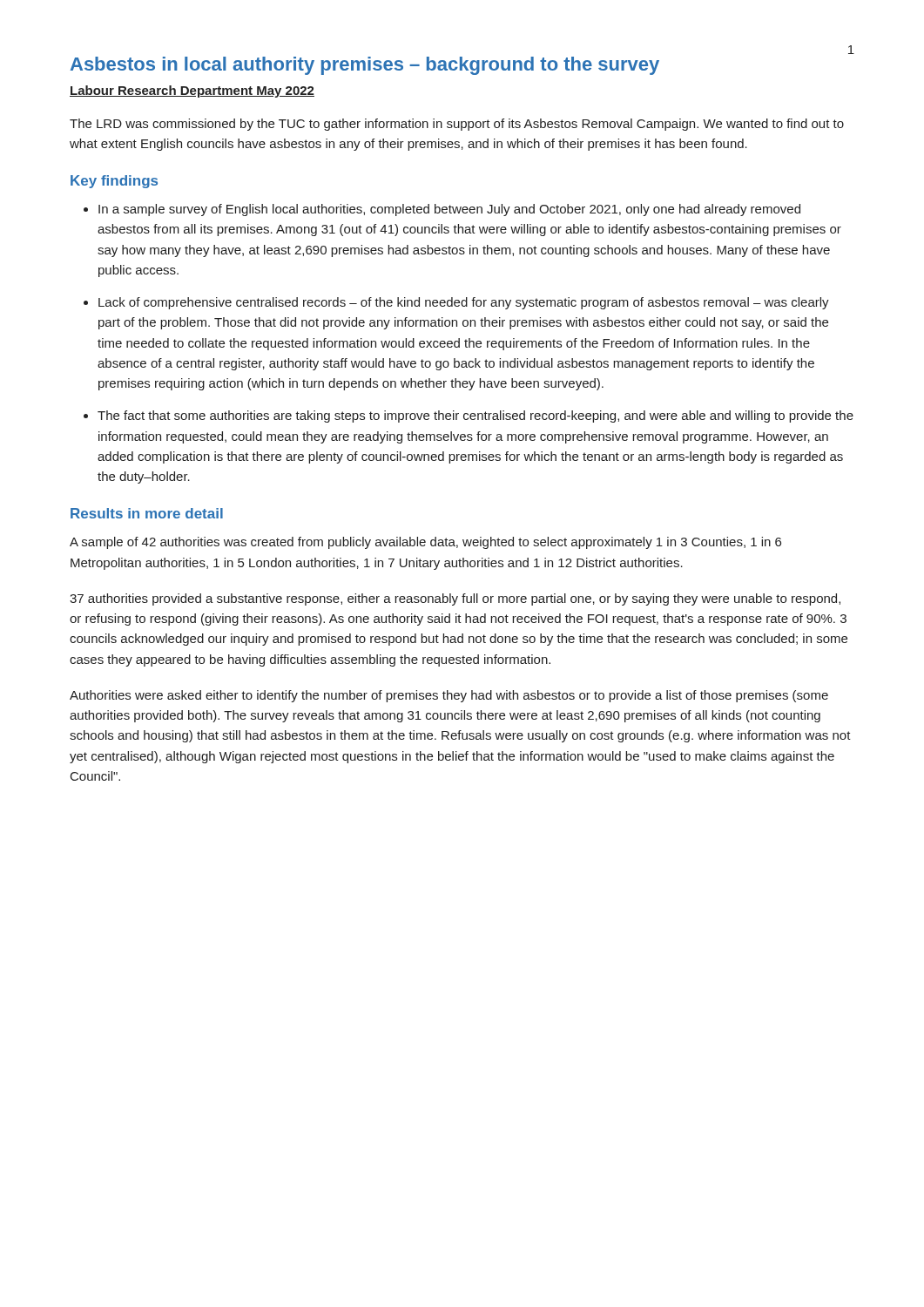Click on the passage starting "Lack of comprehensive centralised records –"
The height and width of the screenshot is (1307, 924).
coord(463,342)
